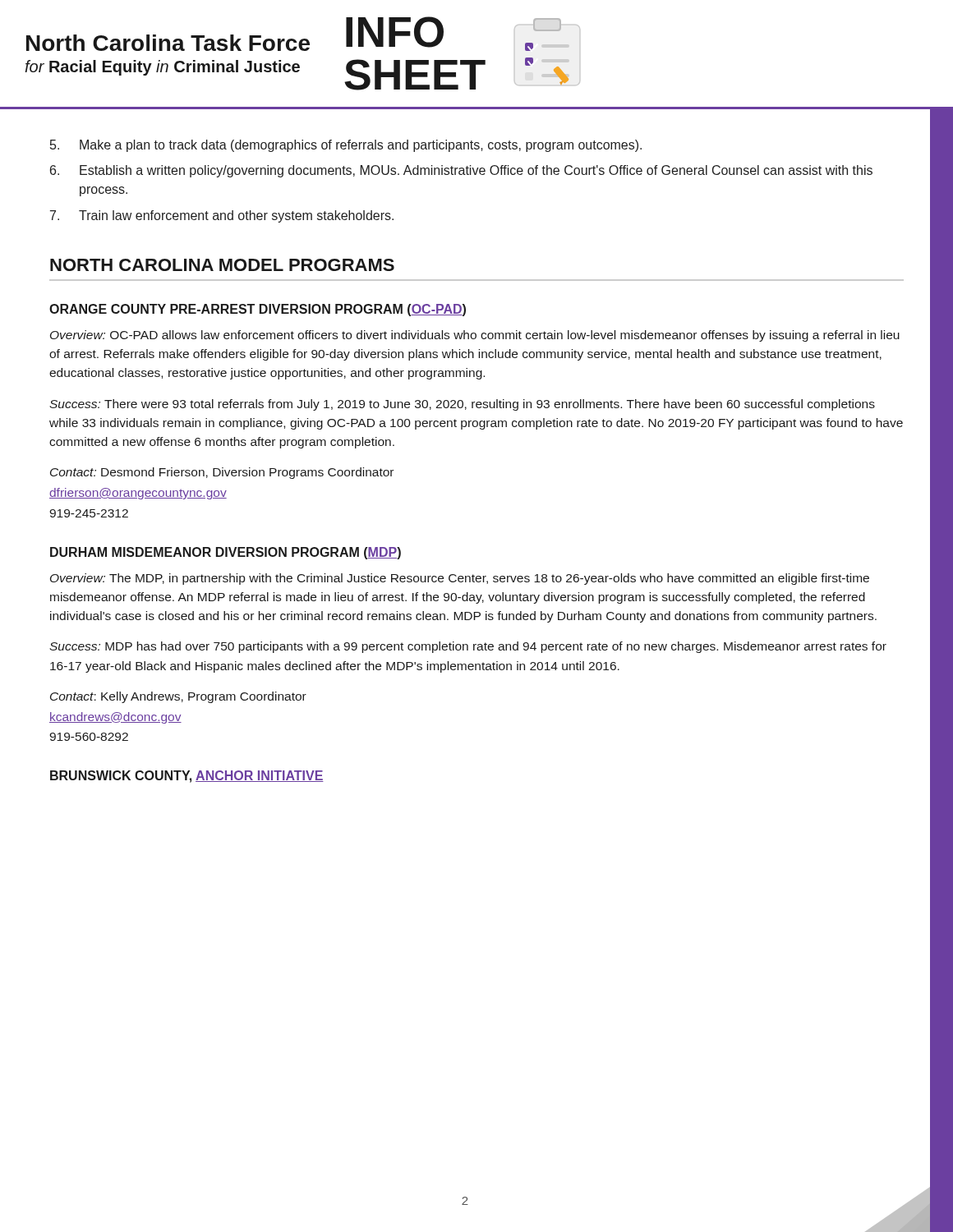Point to the text block starting "Overview: The MDP, in partnership with the Criminal"
This screenshot has height=1232, width=953.
(x=463, y=597)
